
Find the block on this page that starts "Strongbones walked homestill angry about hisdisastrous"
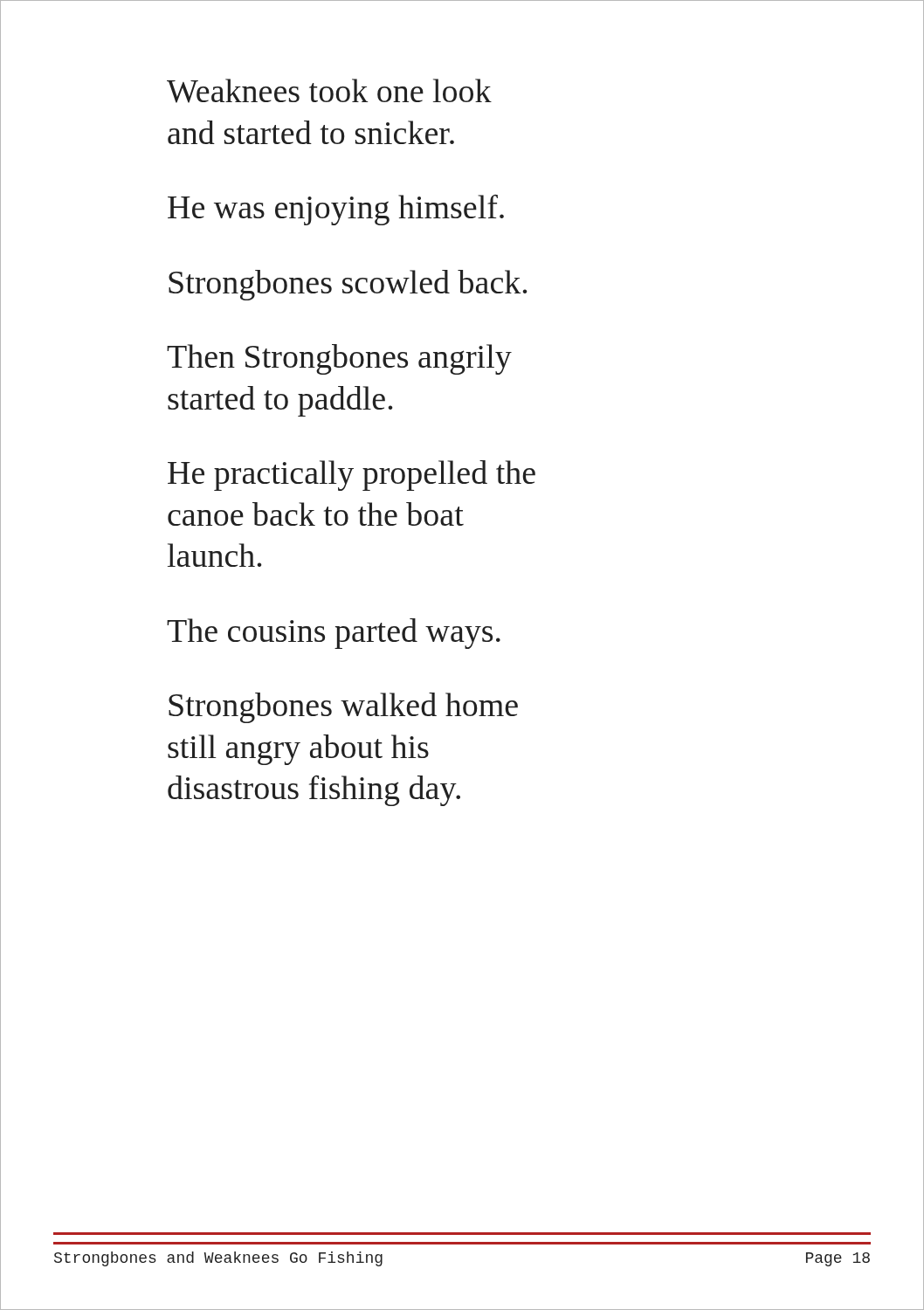pyautogui.click(x=343, y=746)
